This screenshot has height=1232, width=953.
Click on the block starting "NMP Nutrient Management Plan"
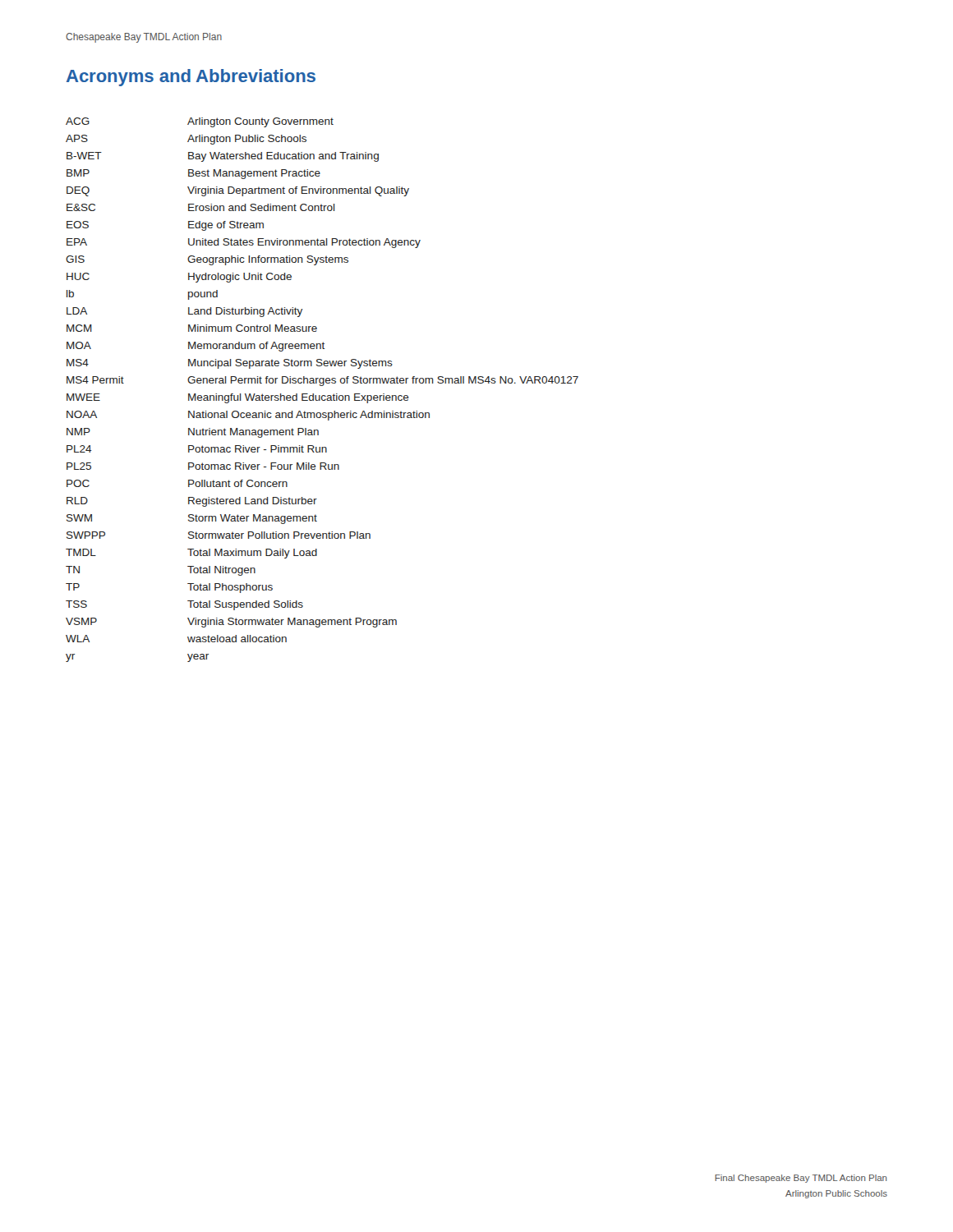pyautogui.click(x=193, y=432)
